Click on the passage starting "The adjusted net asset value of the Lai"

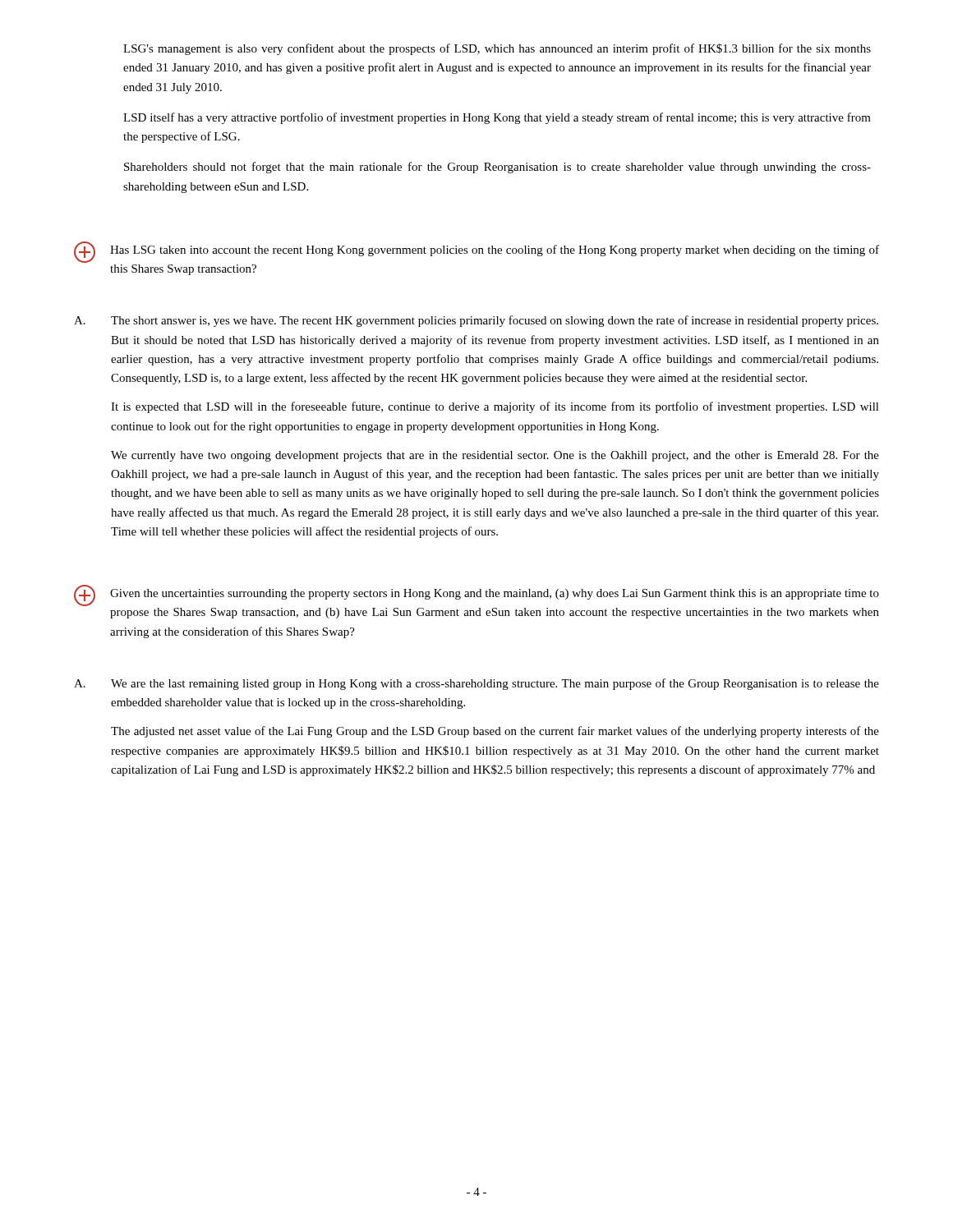coord(495,750)
